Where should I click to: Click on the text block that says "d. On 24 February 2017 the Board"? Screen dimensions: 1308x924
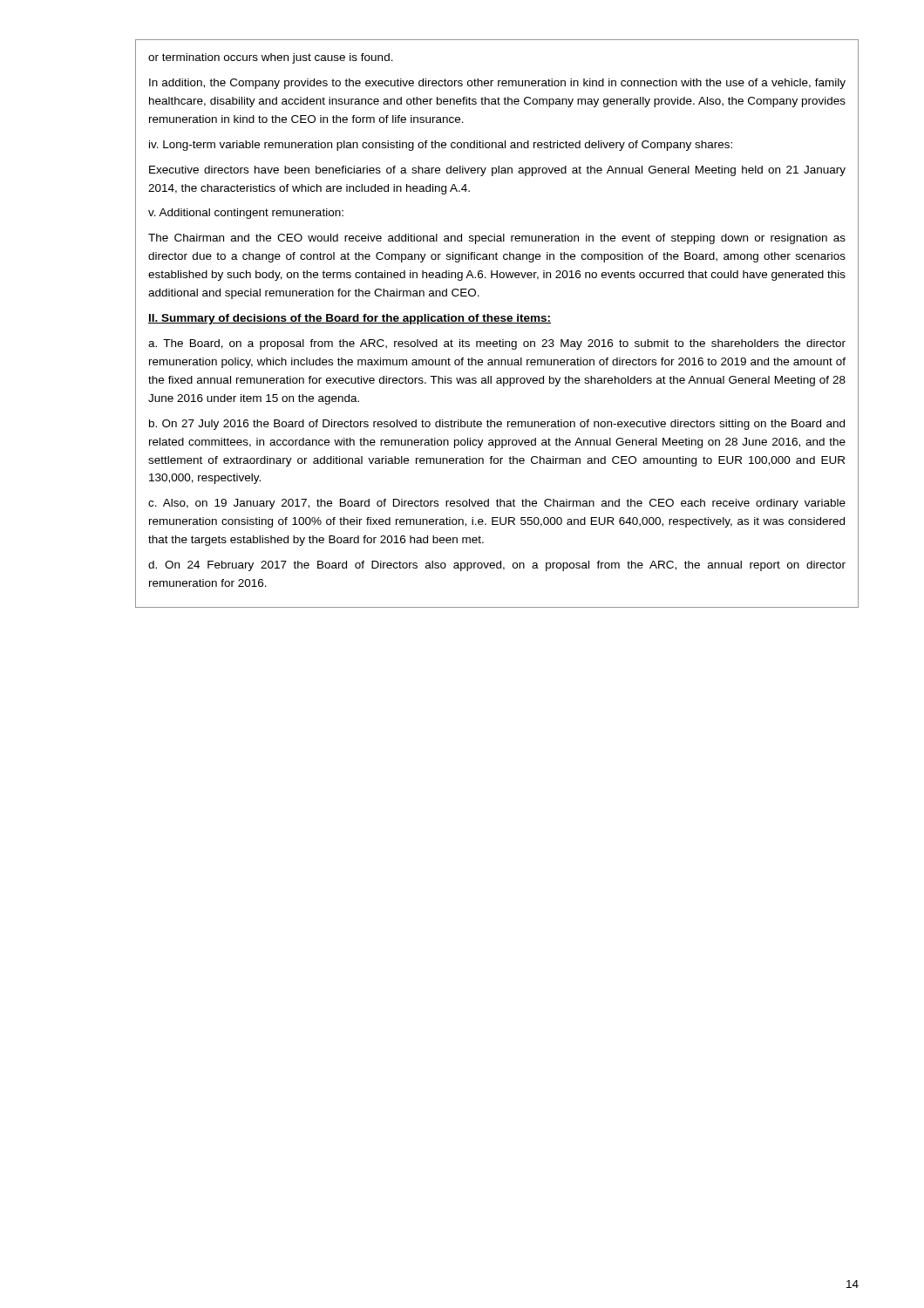point(497,574)
